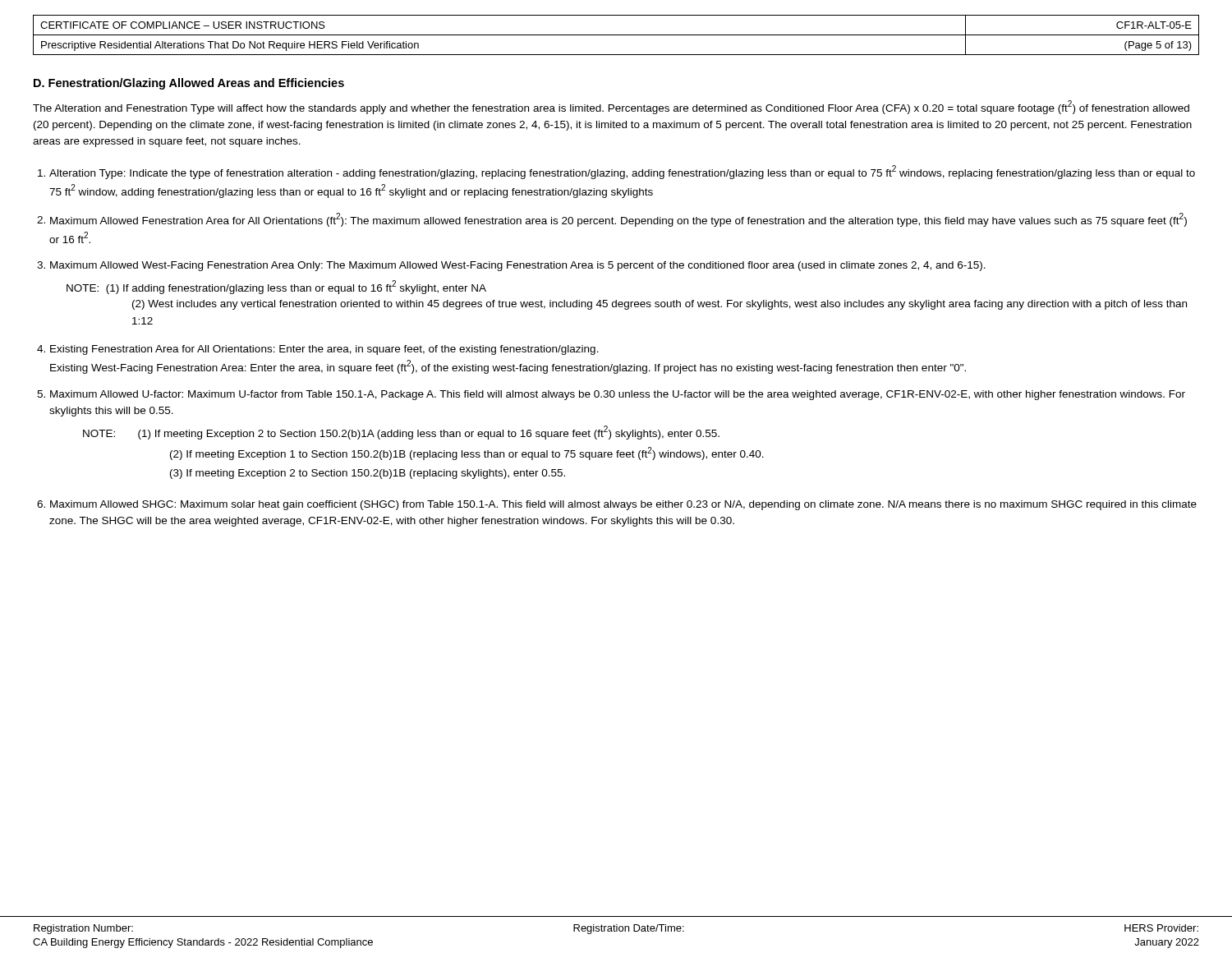1232x953 pixels.
Task: Click on the text starting "Maximum Allowed Fenestration Area for All"
Action: (x=618, y=228)
